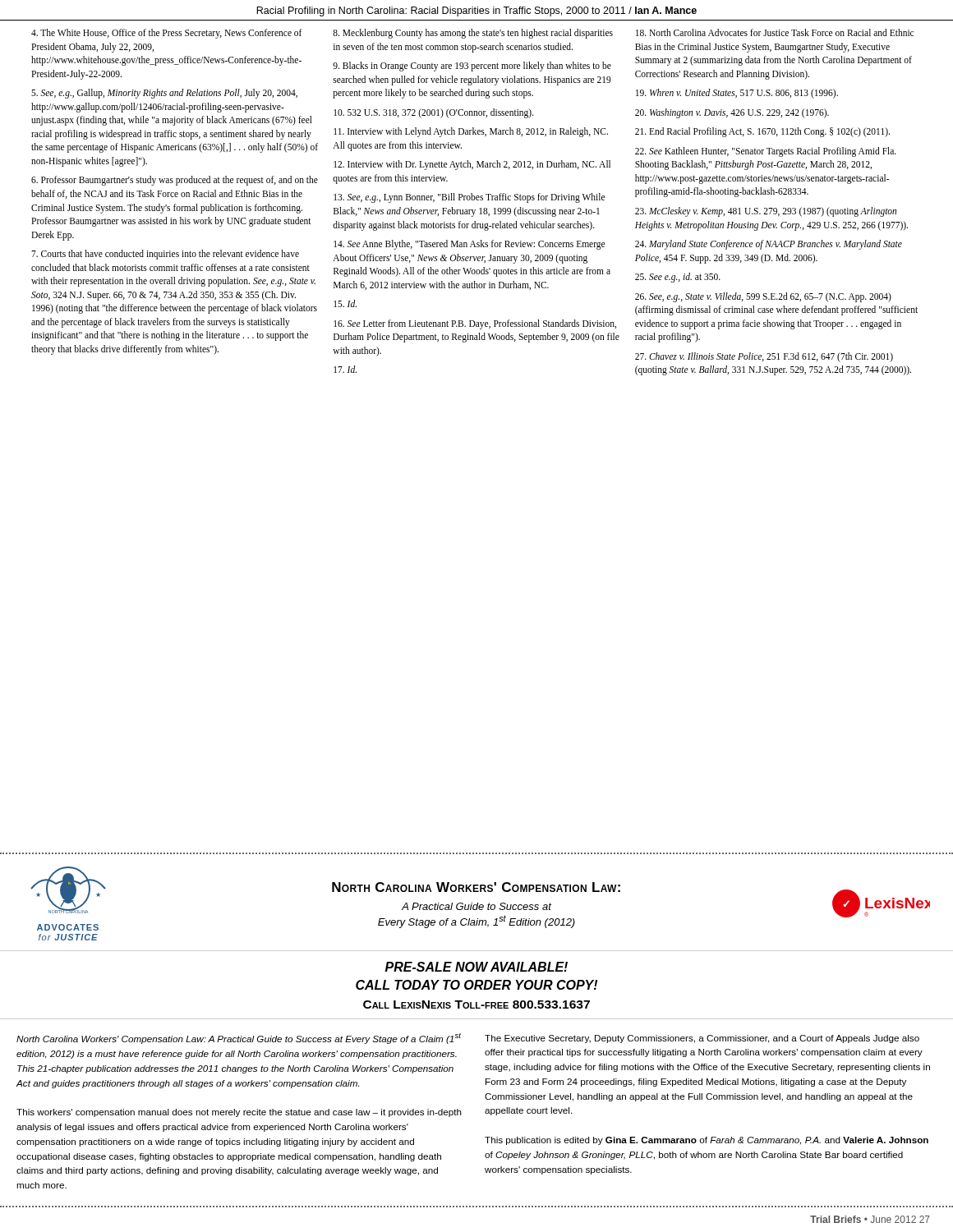953x1232 pixels.
Task: Click on the element starting "End Racial Profiling"
Action: point(763,132)
